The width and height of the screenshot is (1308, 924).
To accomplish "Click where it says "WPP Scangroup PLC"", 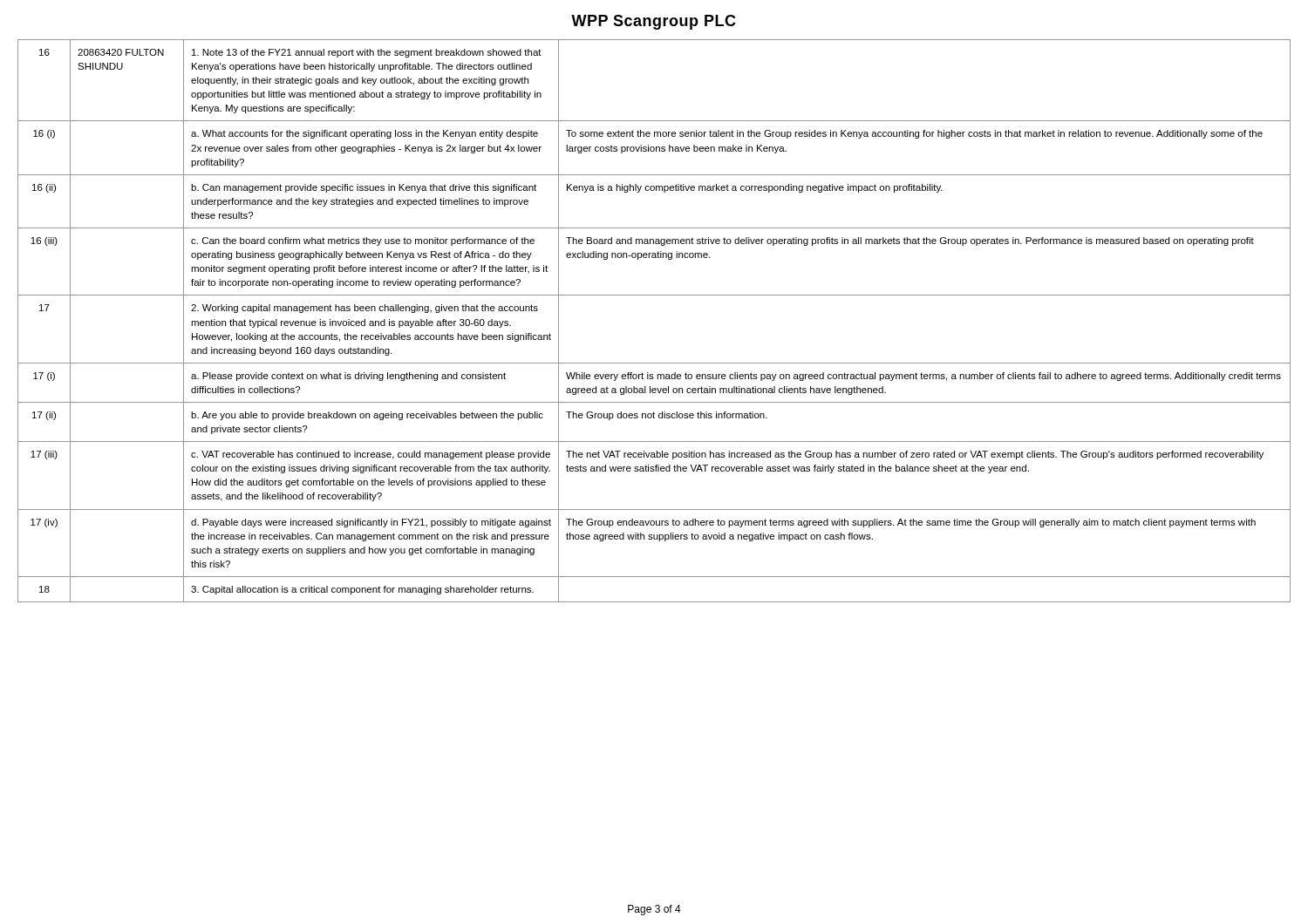I will coord(654,21).
